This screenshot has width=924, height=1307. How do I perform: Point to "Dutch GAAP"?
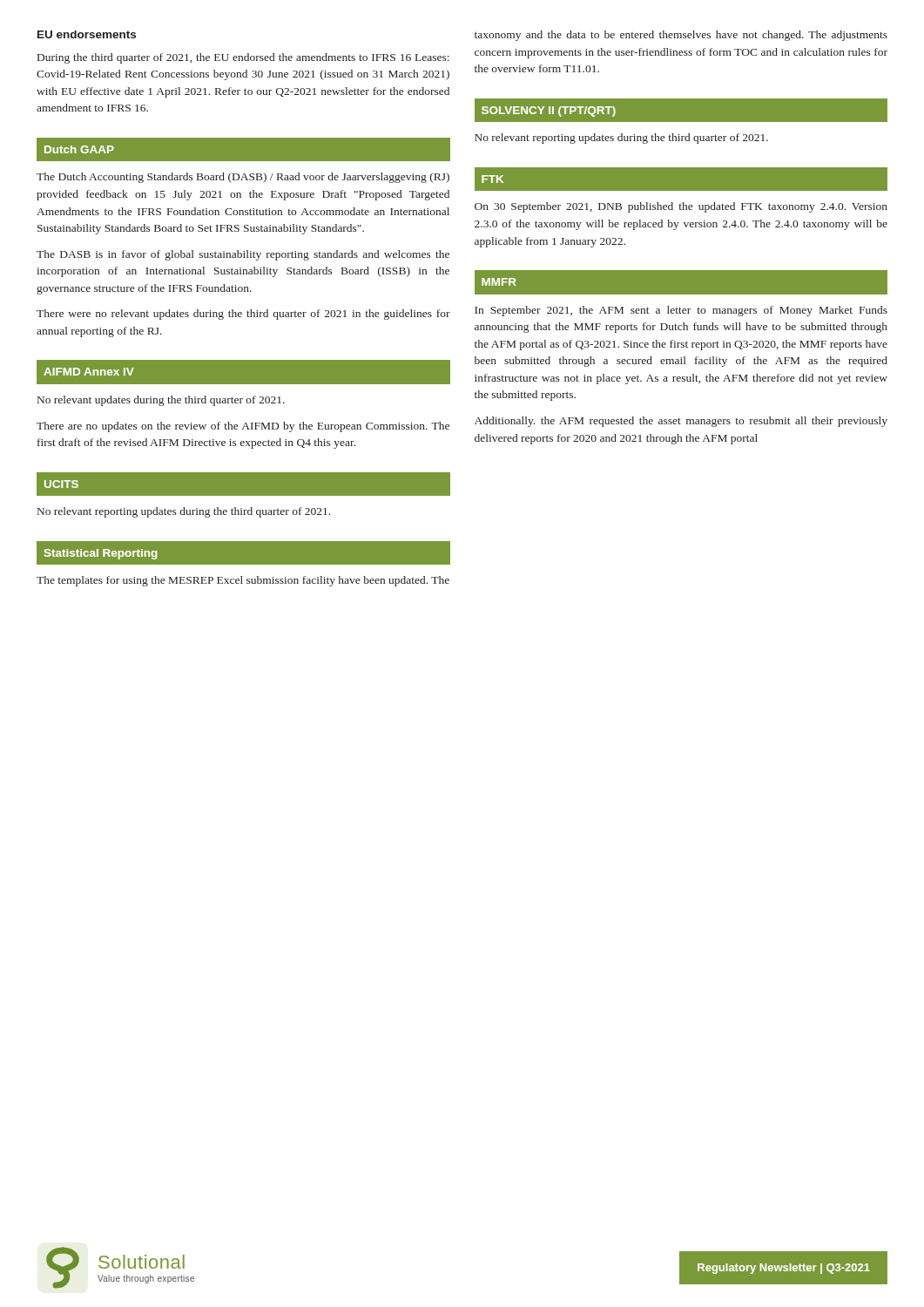coord(79,149)
